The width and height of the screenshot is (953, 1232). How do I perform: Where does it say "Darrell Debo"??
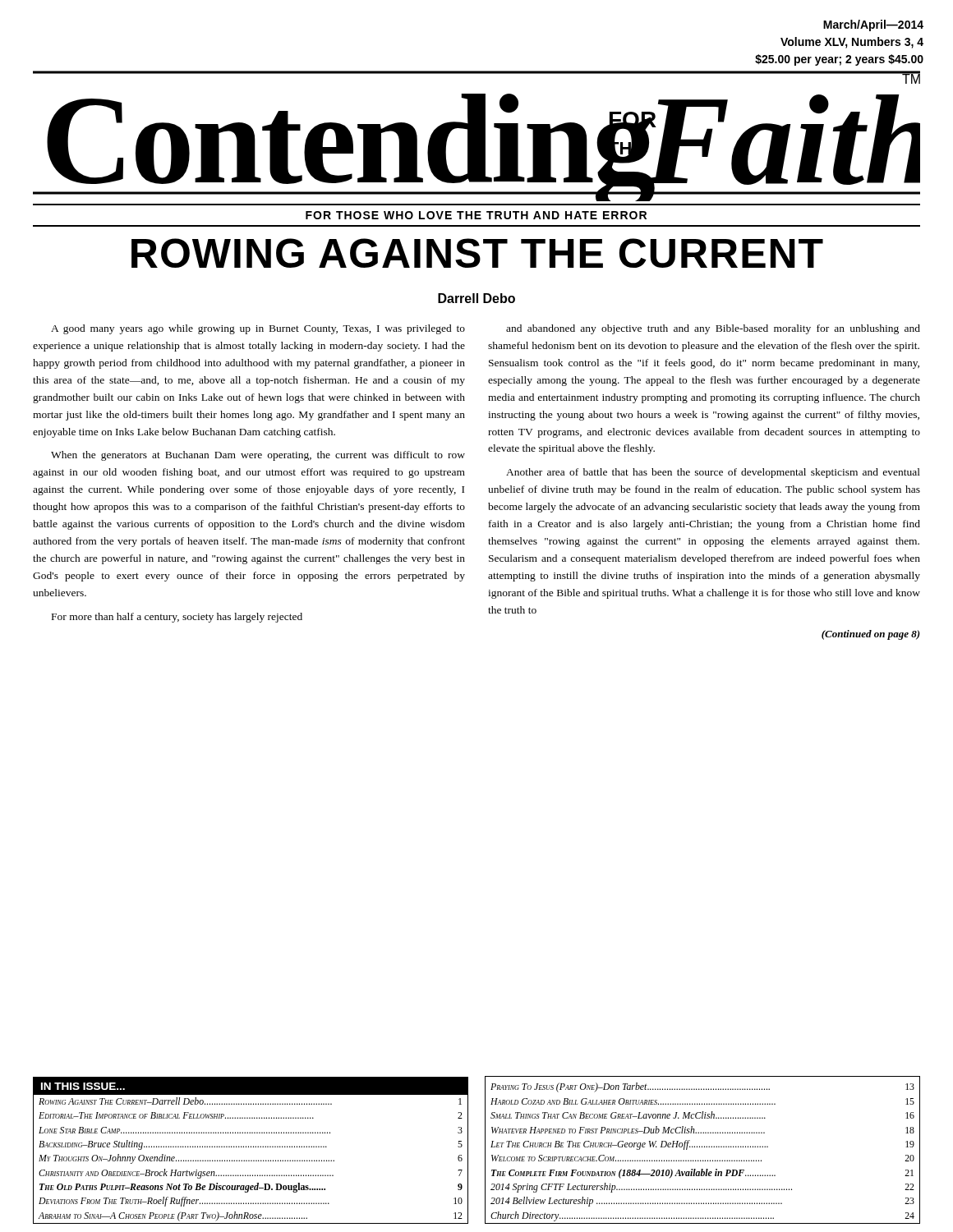(476, 299)
